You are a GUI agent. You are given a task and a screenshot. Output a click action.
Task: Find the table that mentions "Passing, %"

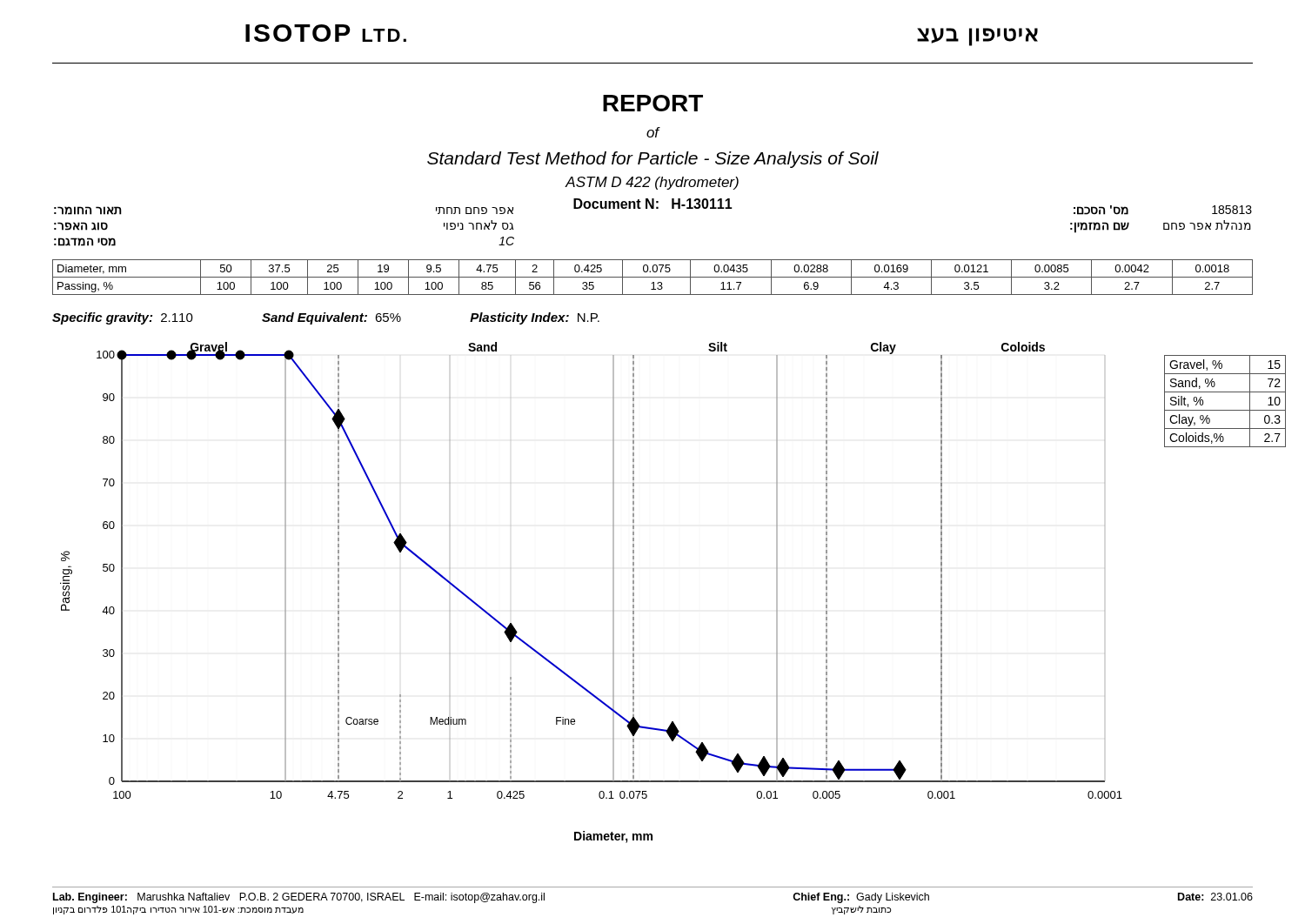pos(652,277)
